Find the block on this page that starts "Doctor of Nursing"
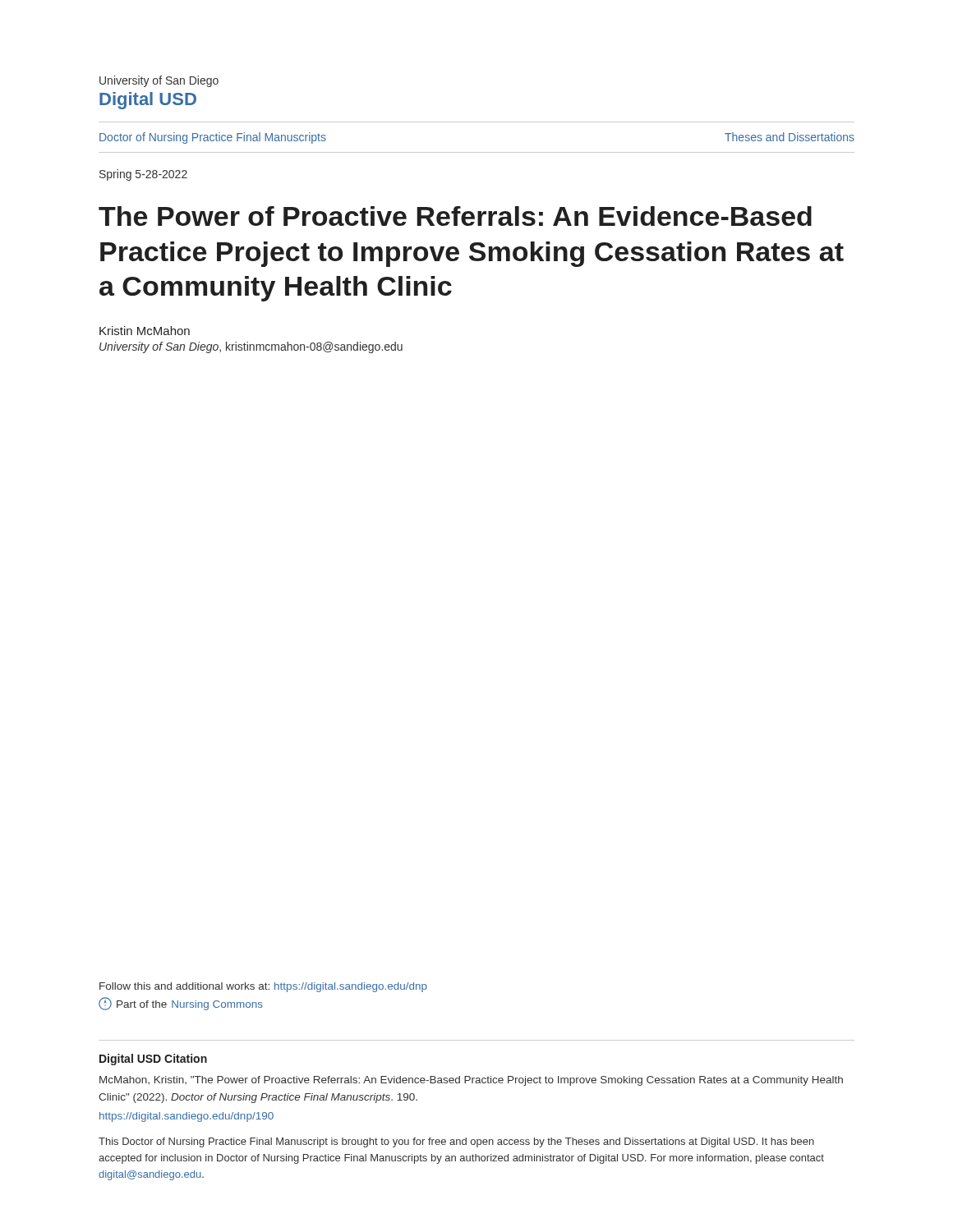Image resolution: width=953 pixels, height=1232 pixels. (216, 138)
